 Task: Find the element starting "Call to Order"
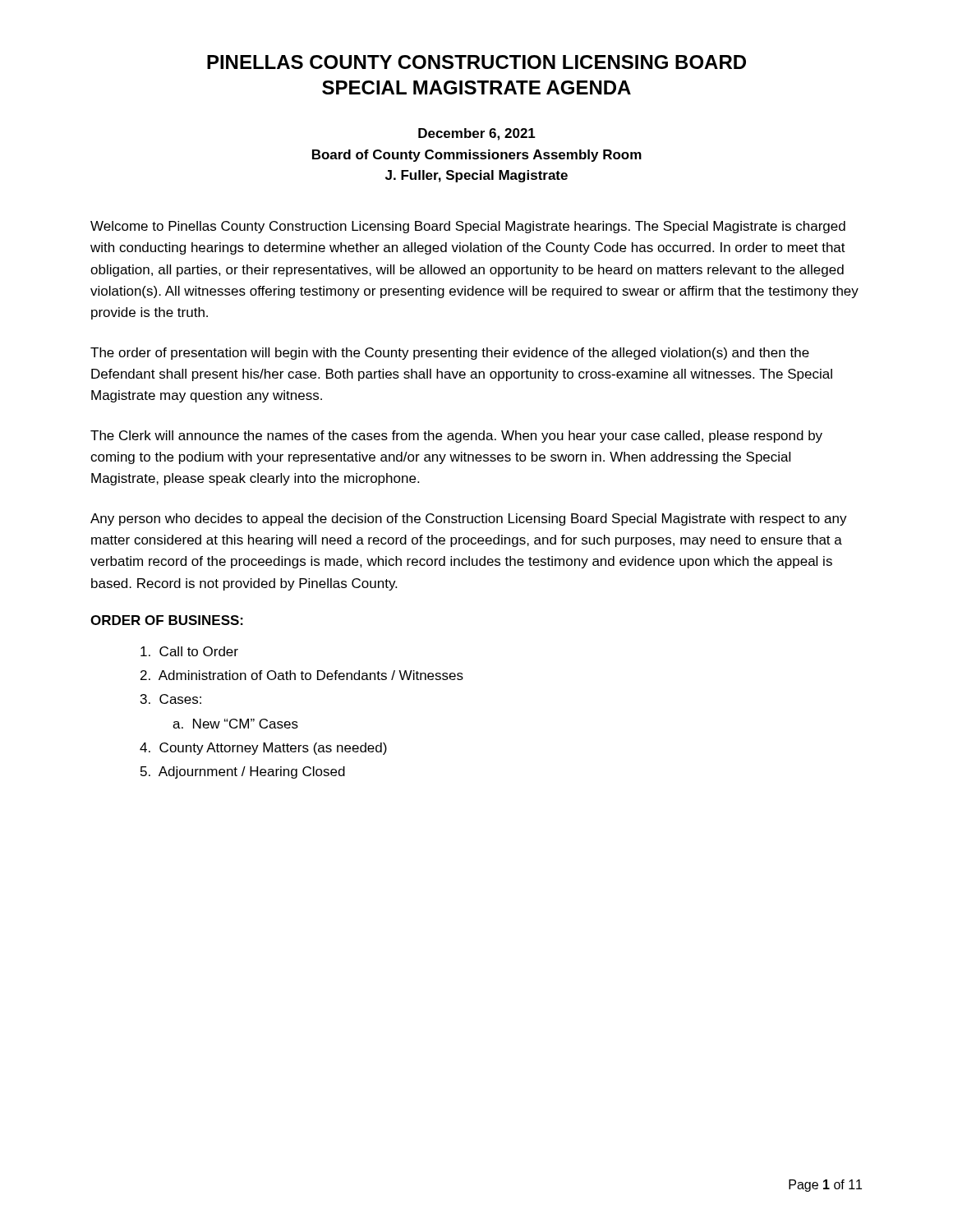pyautogui.click(x=189, y=652)
